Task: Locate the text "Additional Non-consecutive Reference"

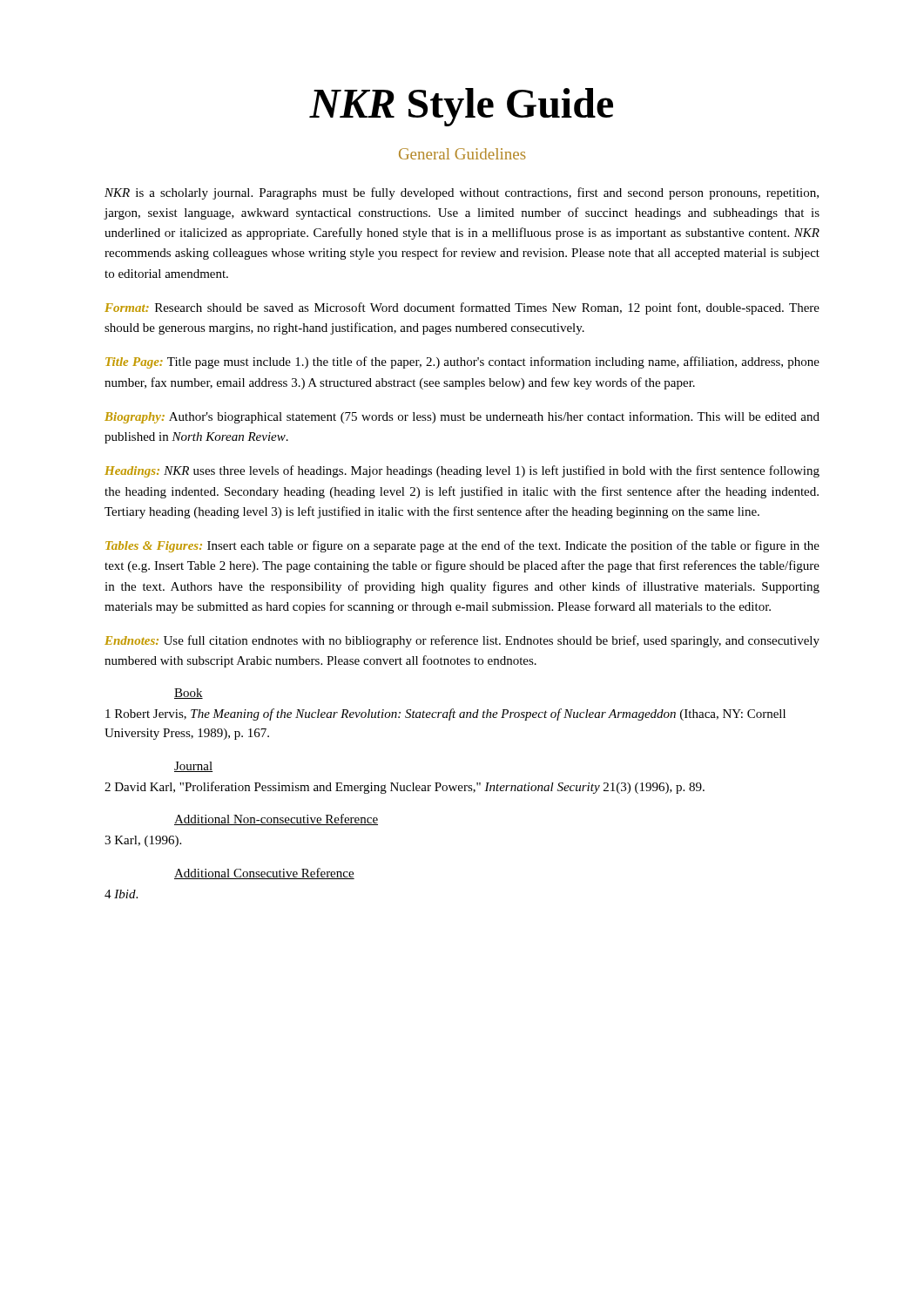Action: 276,819
